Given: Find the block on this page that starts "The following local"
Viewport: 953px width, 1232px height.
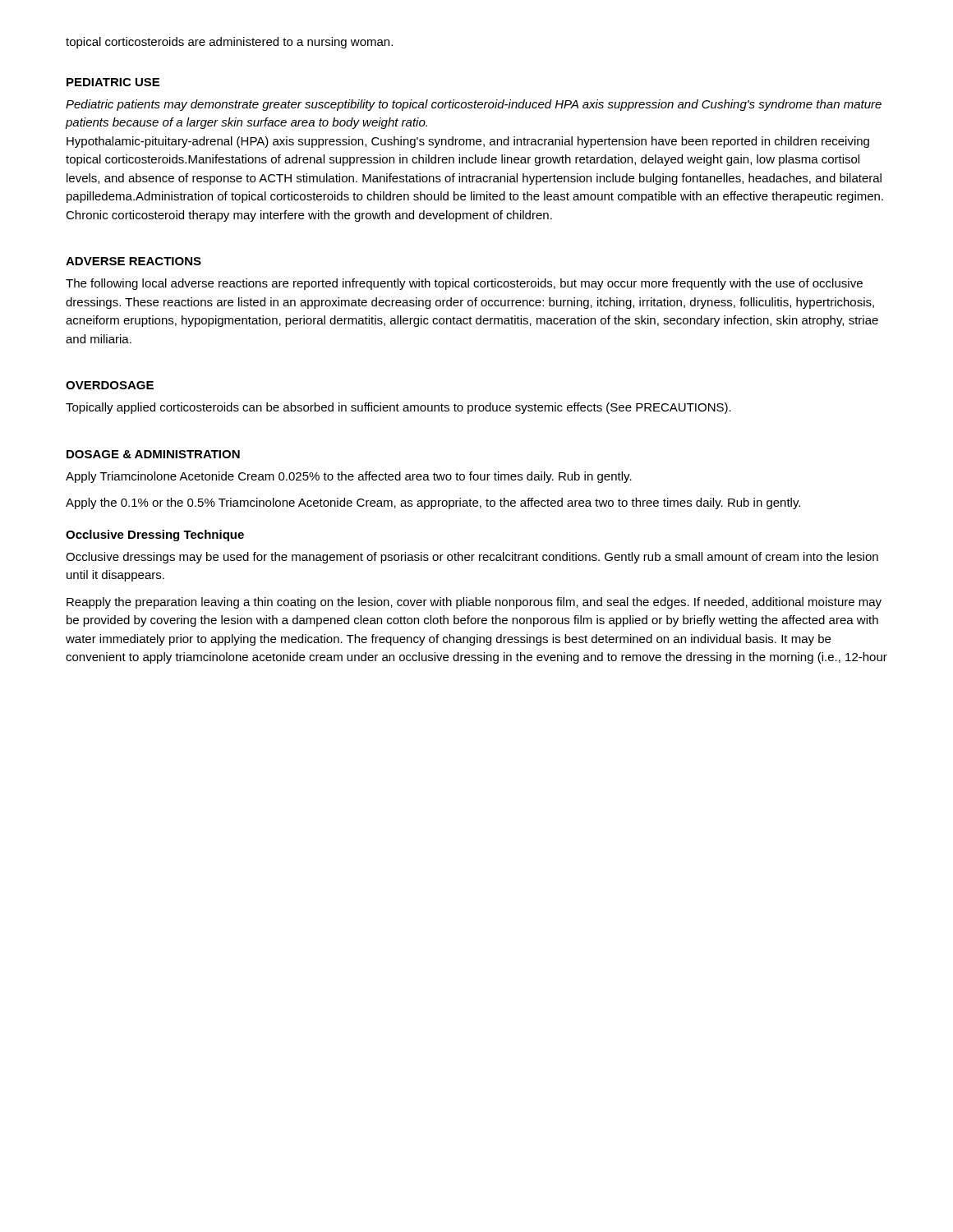Looking at the screenshot, I should tap(472, 311).
